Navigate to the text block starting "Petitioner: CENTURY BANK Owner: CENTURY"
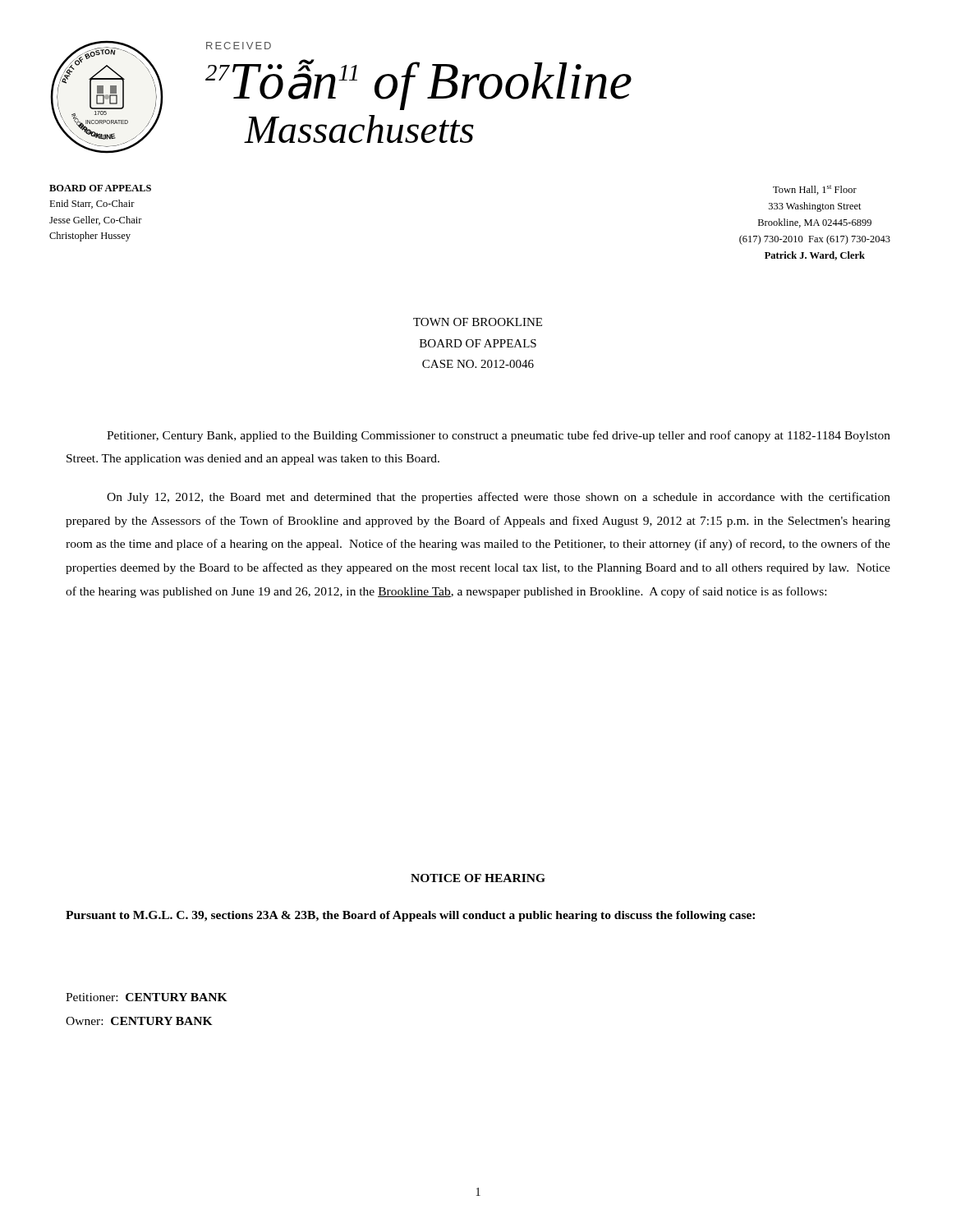 point(146,1008)
